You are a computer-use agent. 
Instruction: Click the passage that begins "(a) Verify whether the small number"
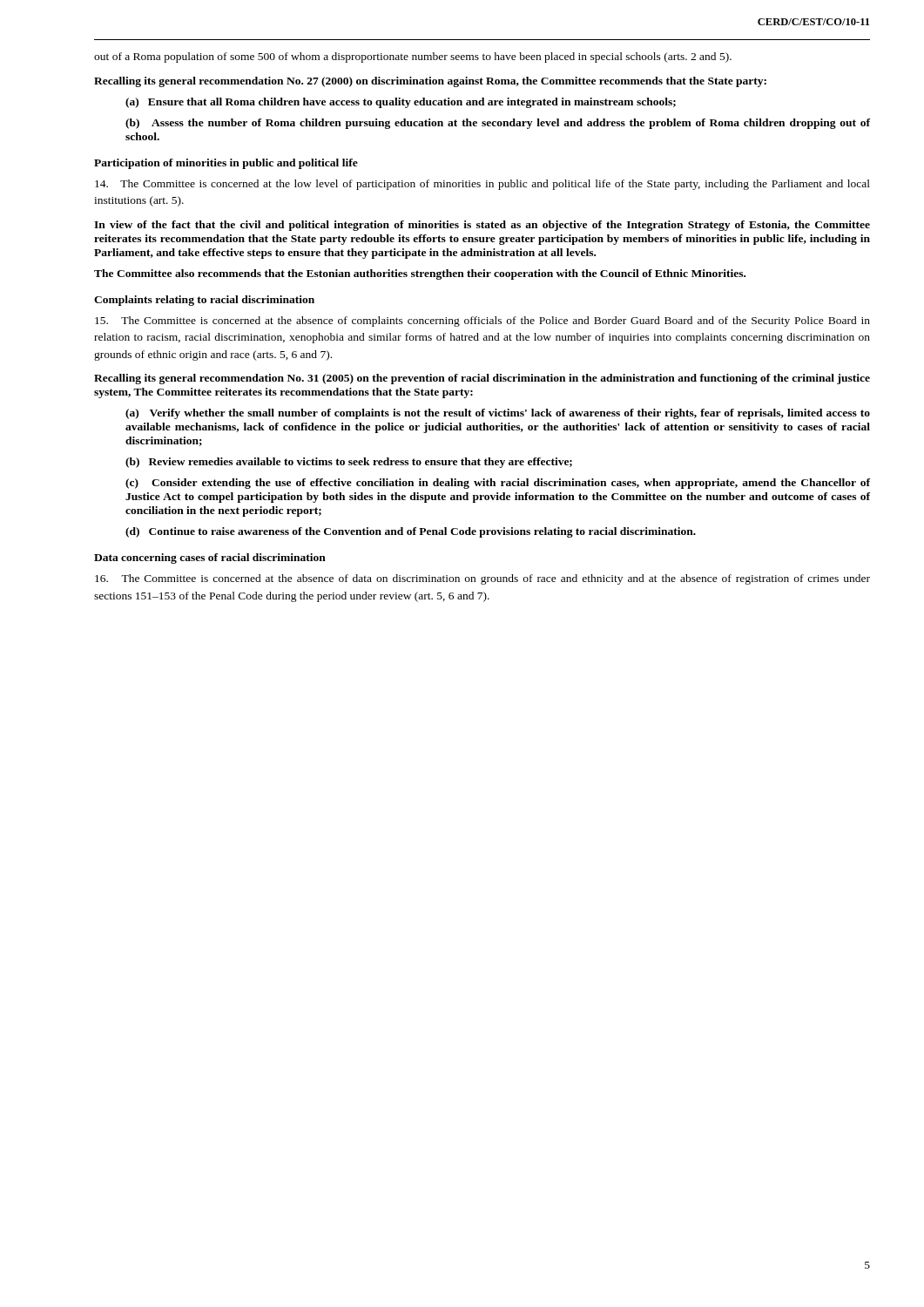coord(498,427)
